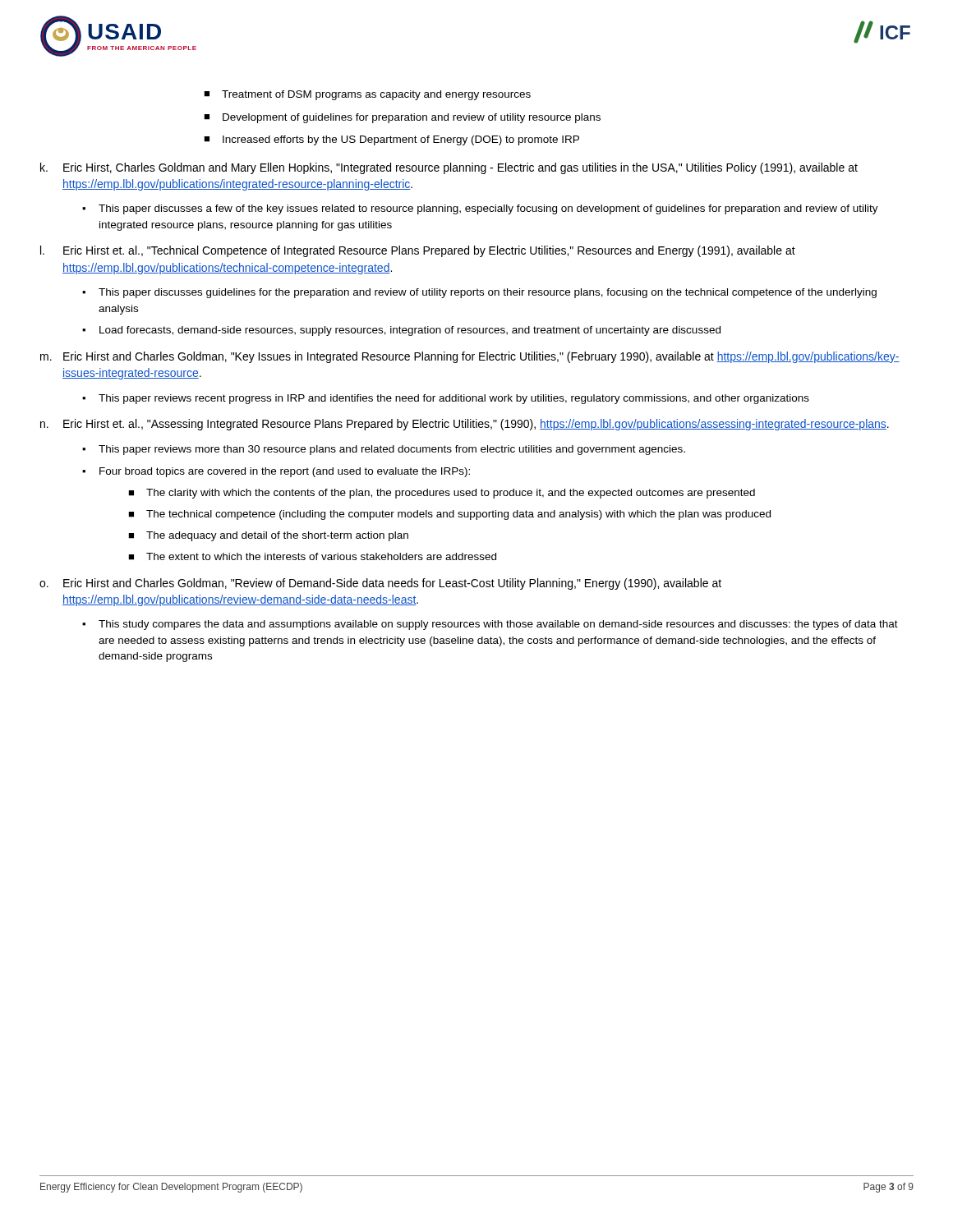Viewport: 953px width, 1232px height.
Task: Point to the passage starting "■ The technical competence (including"
Action: (521, 514)
